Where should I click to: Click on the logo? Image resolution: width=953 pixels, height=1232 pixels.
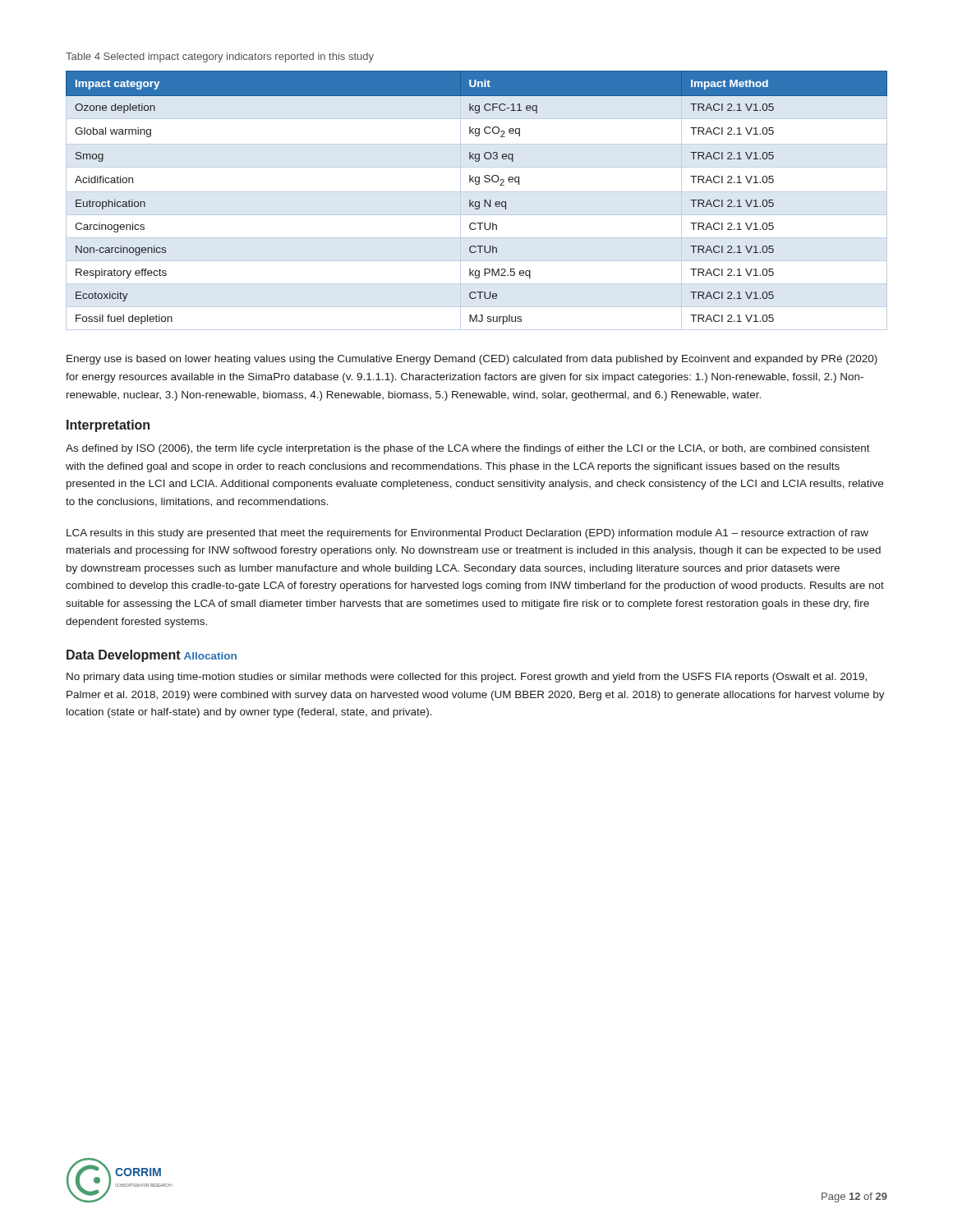tap(119, 1183)
